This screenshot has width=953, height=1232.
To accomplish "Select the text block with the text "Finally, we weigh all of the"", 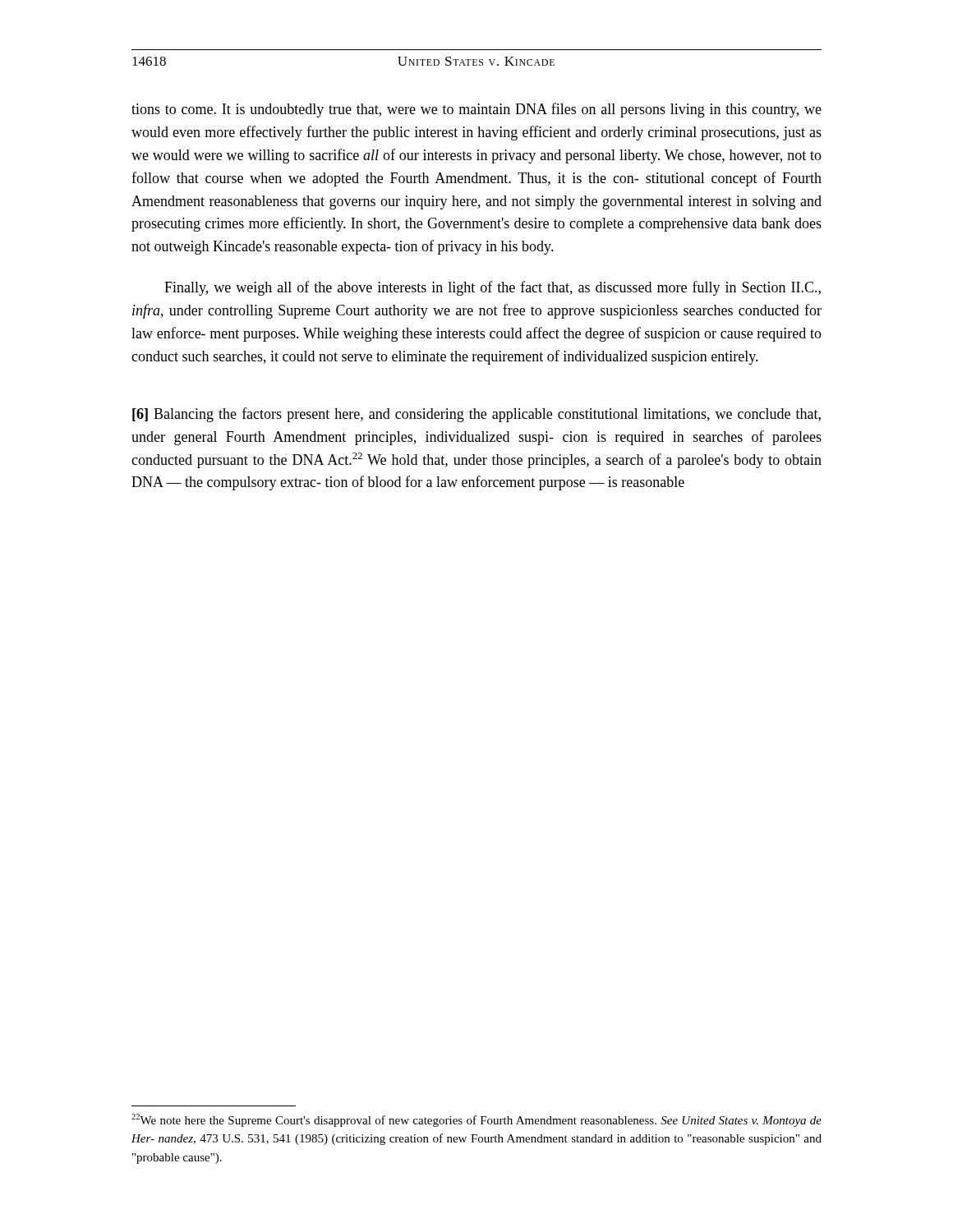I will pyautogui.click(x=476, y=322).
